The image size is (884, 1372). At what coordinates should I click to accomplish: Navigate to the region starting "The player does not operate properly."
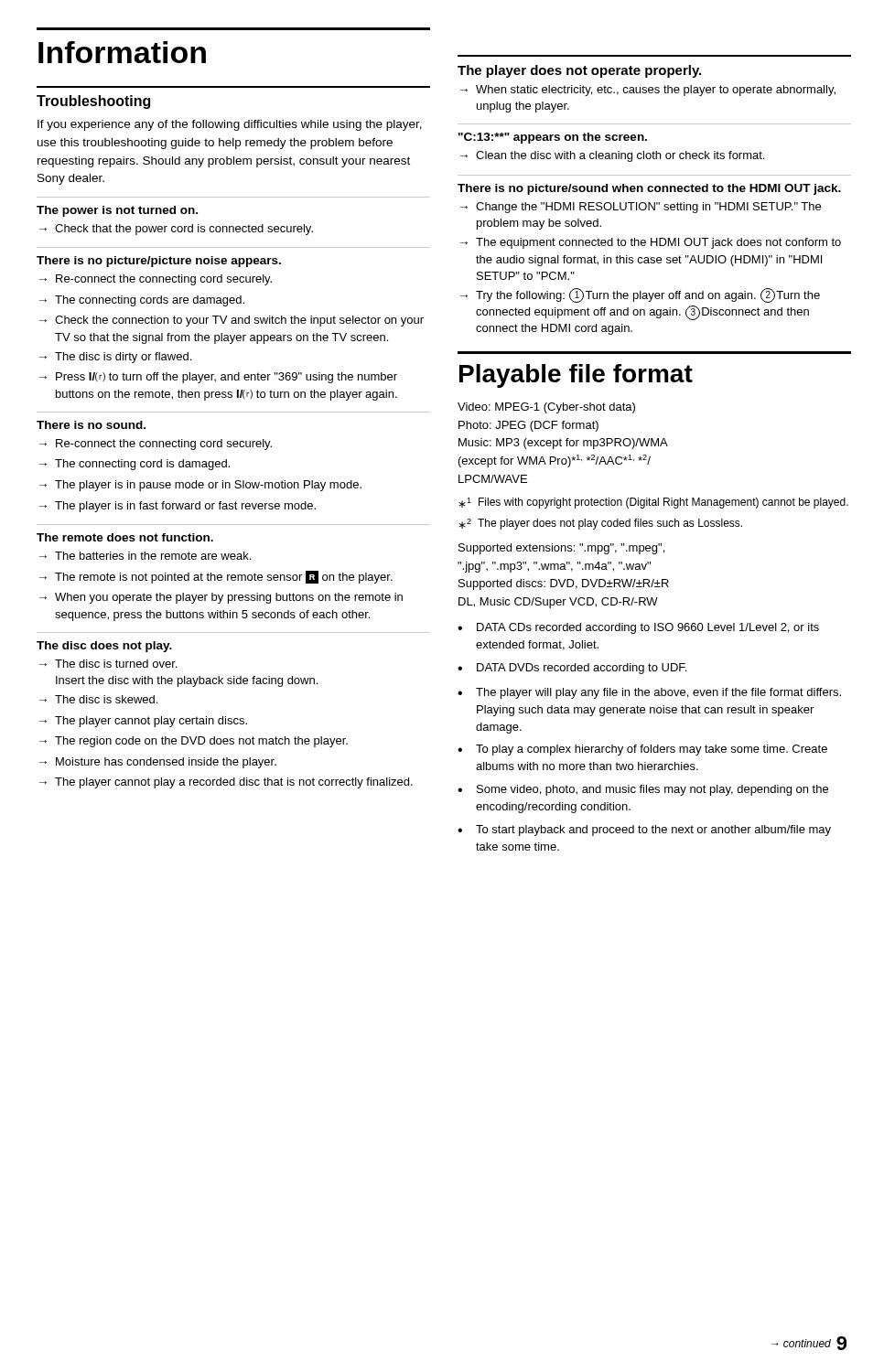(654, 66)
